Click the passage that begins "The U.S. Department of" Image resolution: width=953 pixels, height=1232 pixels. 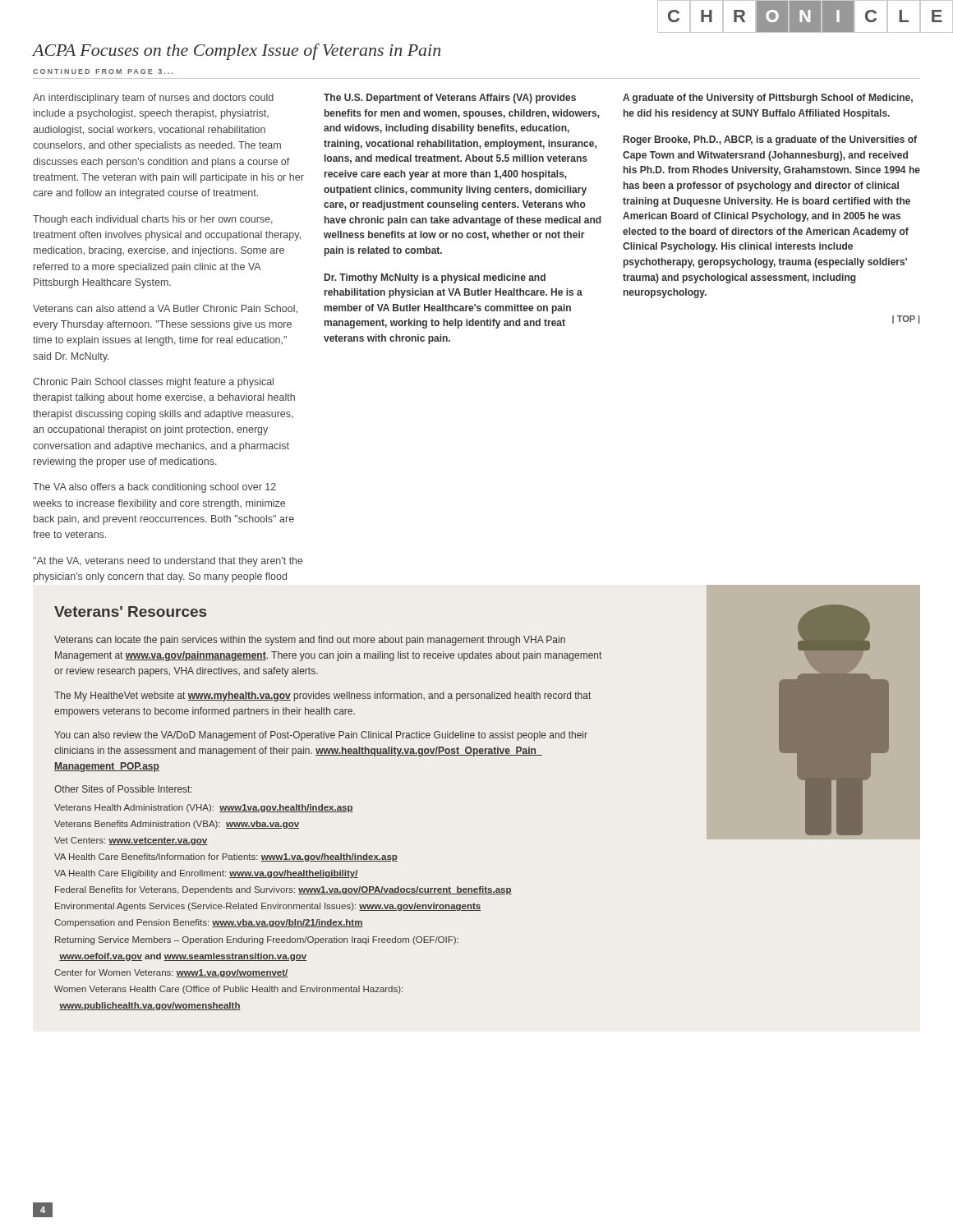click(x=463, y=218)
